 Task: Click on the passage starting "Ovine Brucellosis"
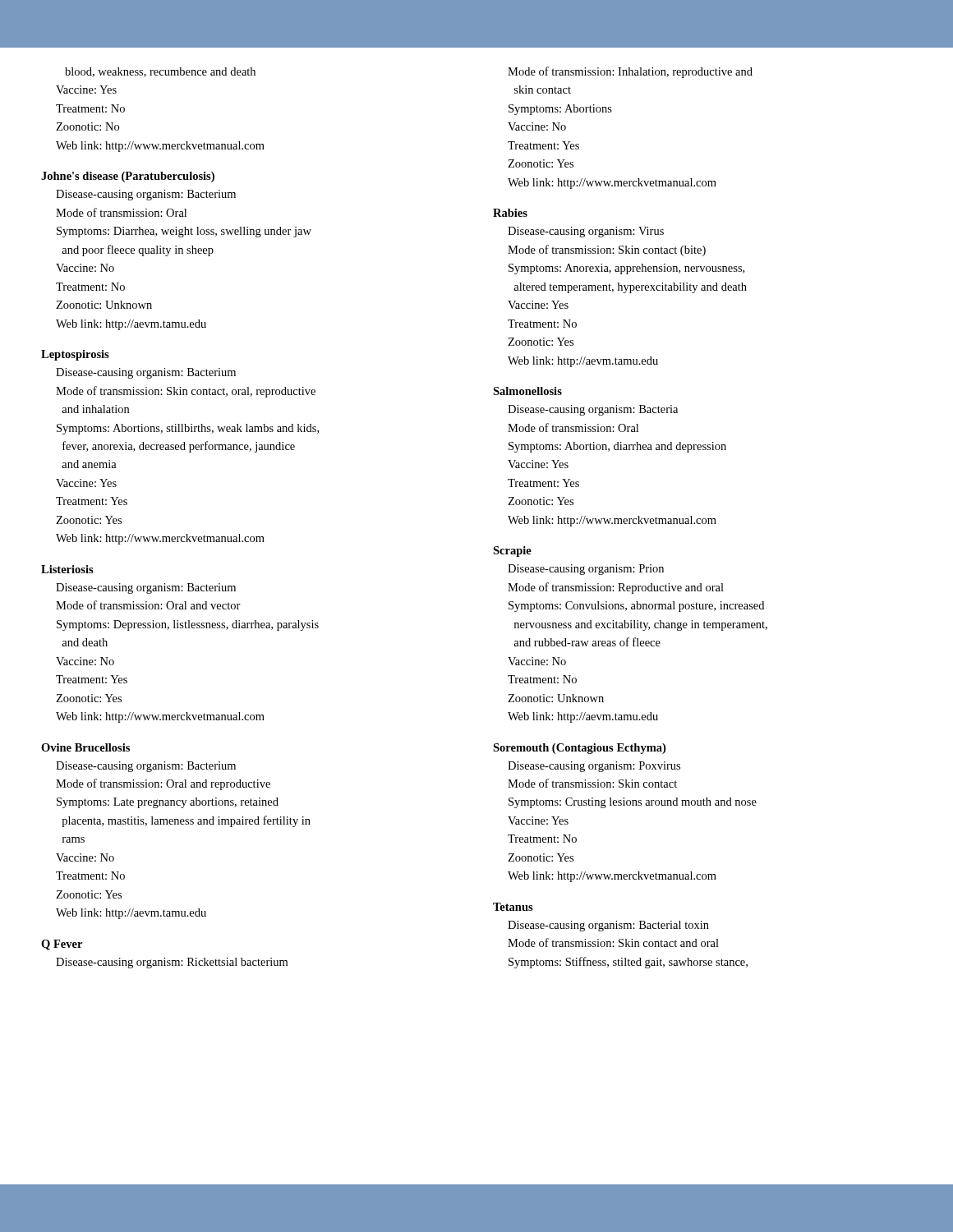86,747
